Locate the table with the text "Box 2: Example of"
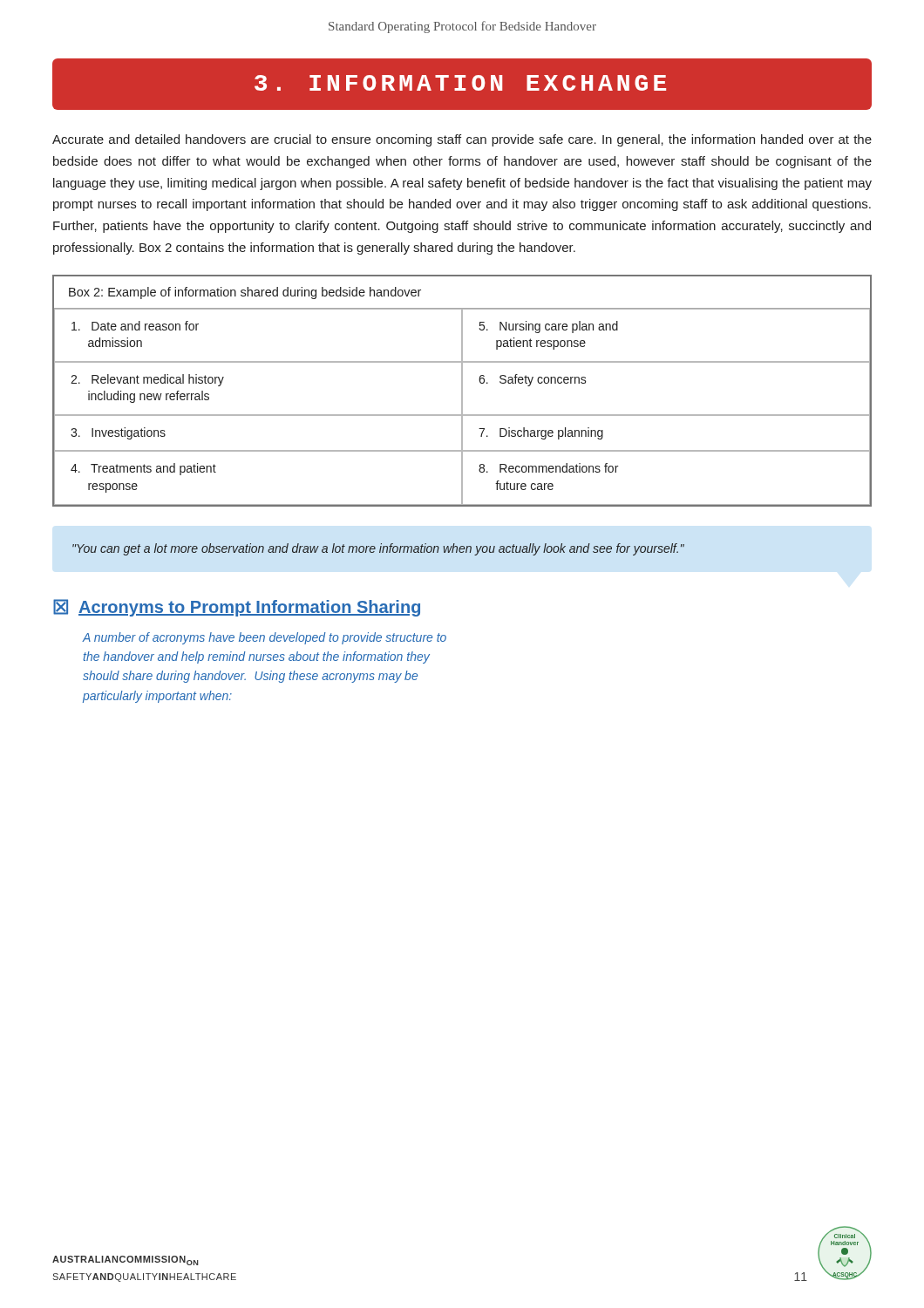The width and height of the screenshot is (924, 1308). tap(462, 390)
